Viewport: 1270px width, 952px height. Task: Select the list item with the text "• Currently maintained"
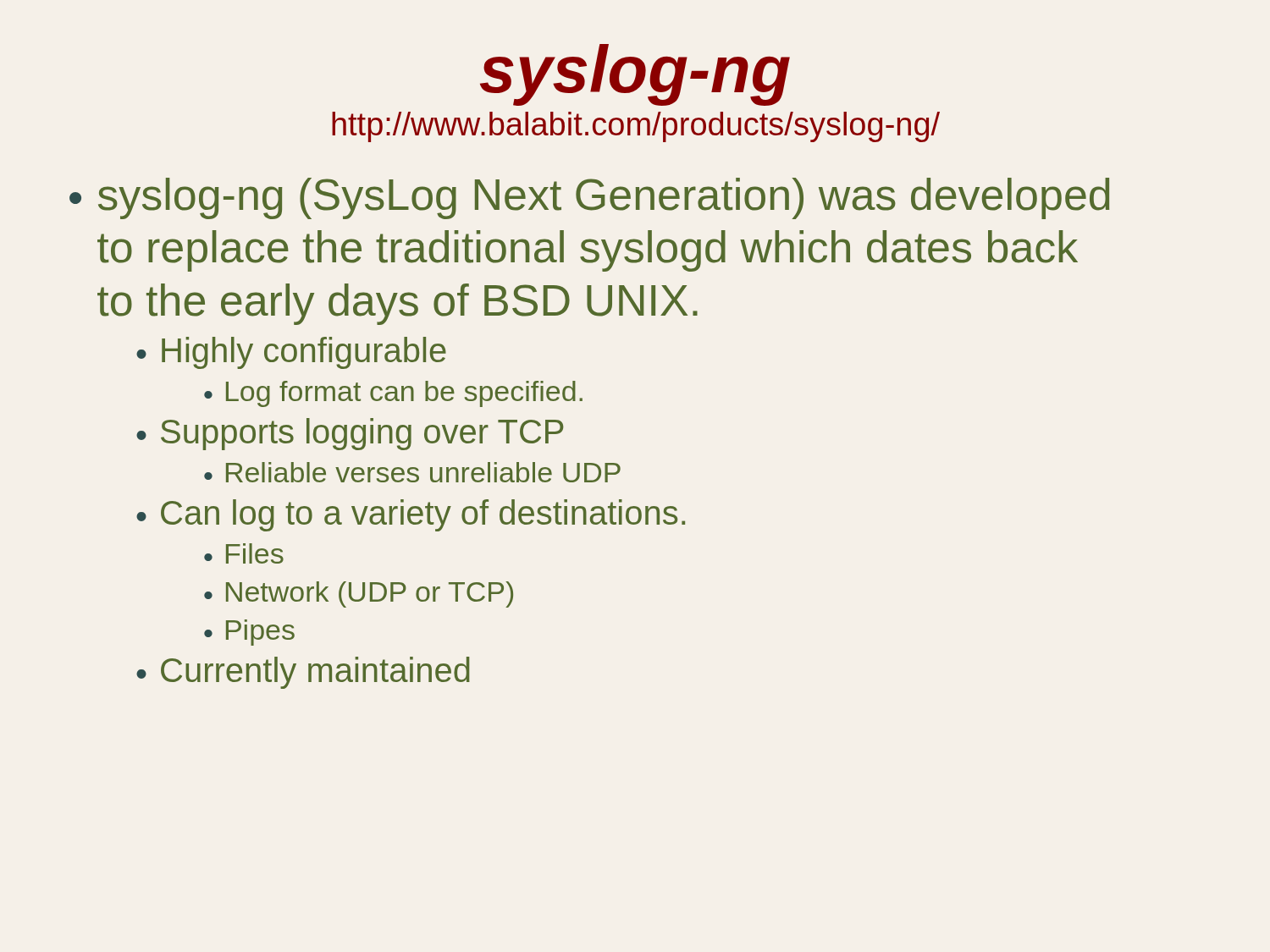pyautogui.click(x=304, y=672)
